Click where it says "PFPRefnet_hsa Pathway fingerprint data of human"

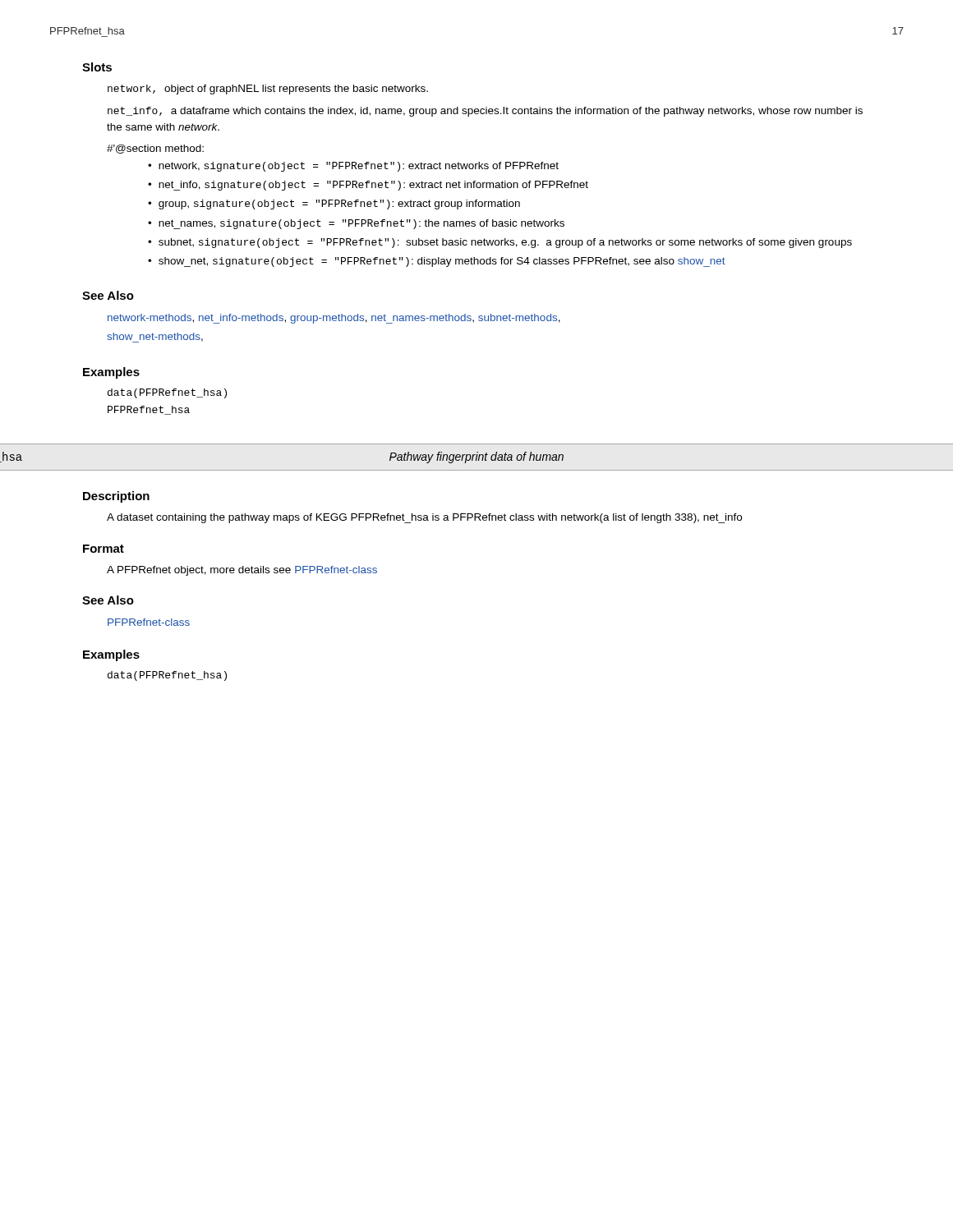428,458
